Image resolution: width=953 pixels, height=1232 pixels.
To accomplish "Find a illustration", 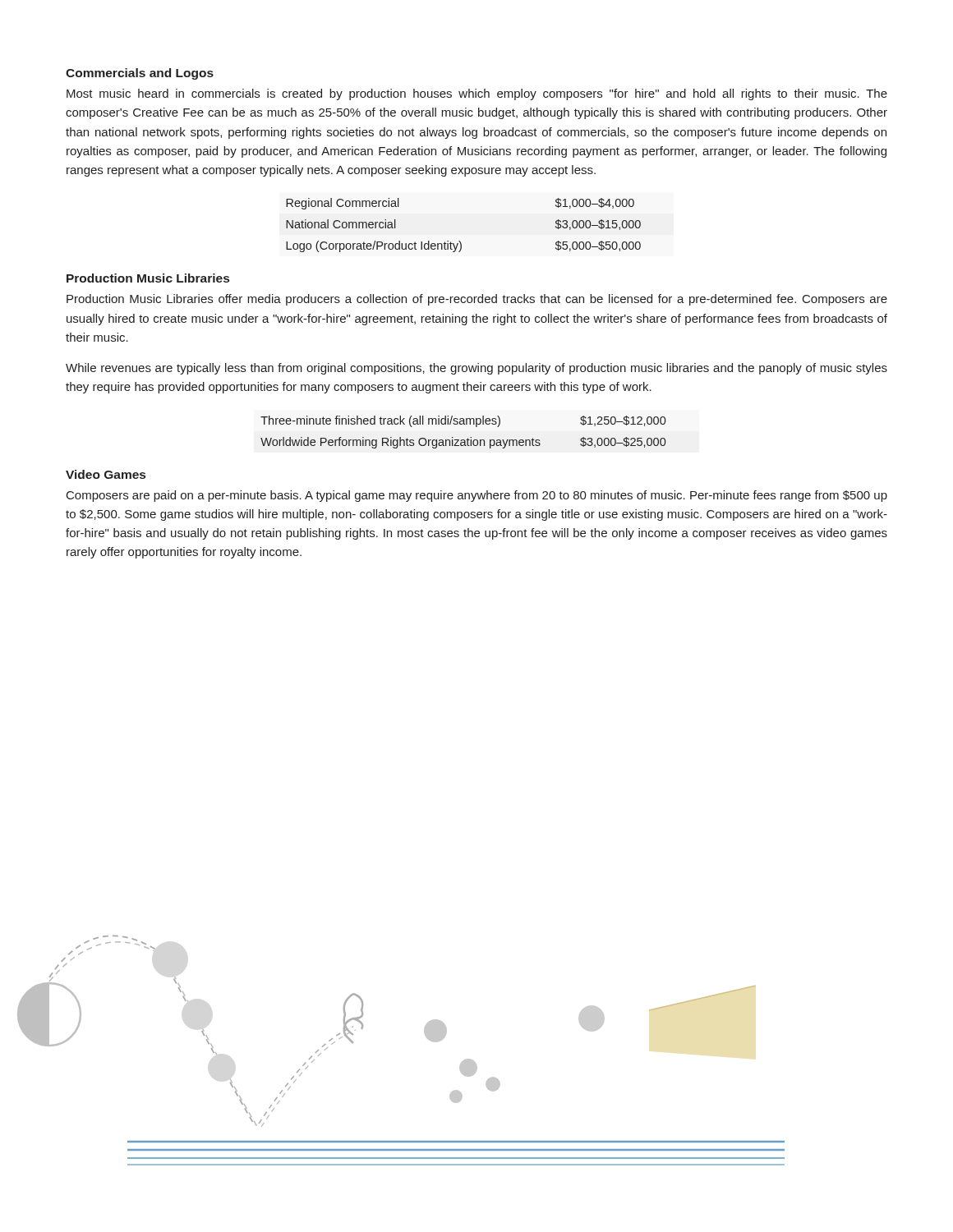I will [476, 1031].
